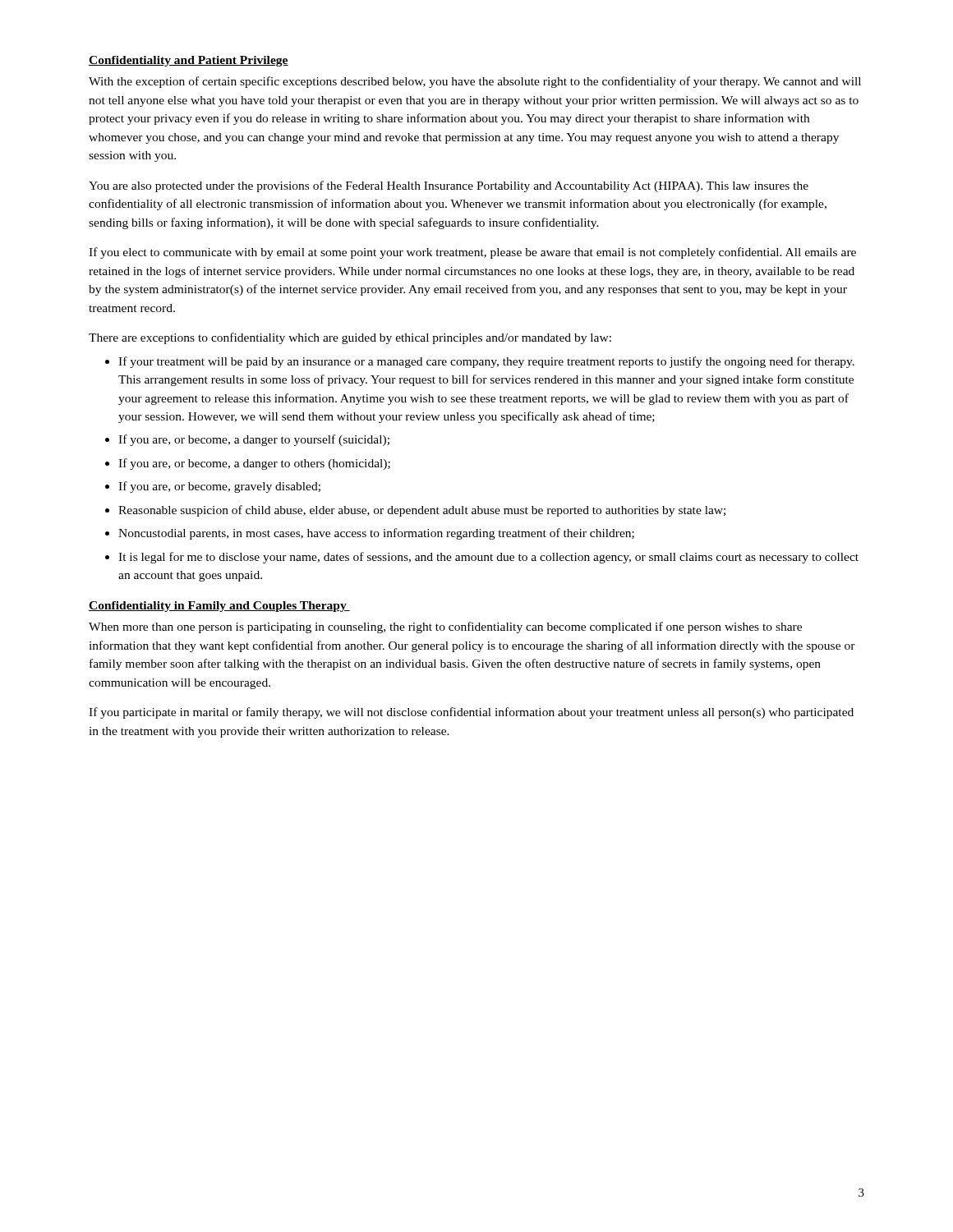Where is the passage that starts "You are also"?
Image resolution: width=953 pixels, height=1232 pixels.
click(x=458, y=203)
